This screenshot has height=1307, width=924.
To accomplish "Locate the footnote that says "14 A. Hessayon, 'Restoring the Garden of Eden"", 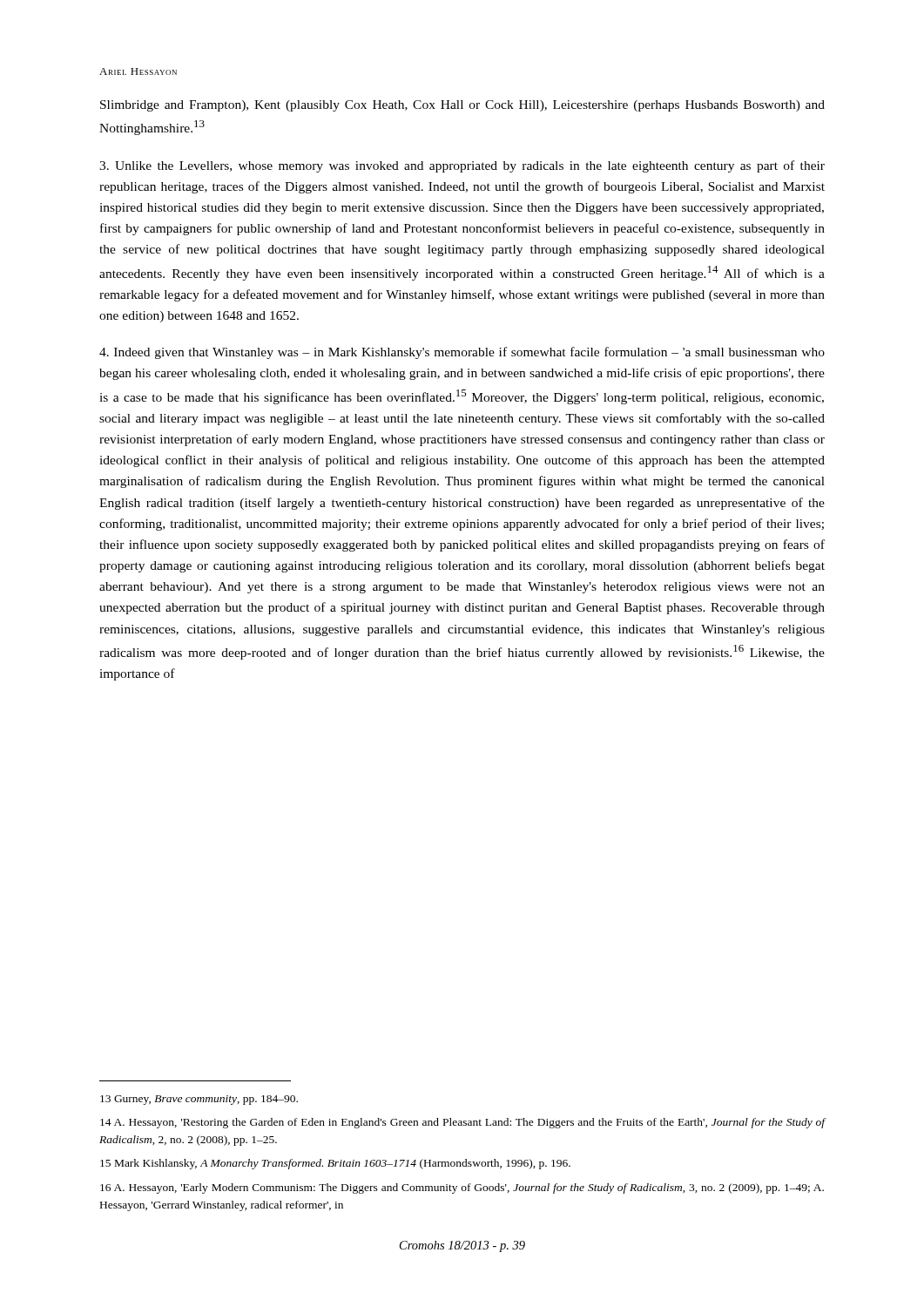I will (x=462, y=1130).
